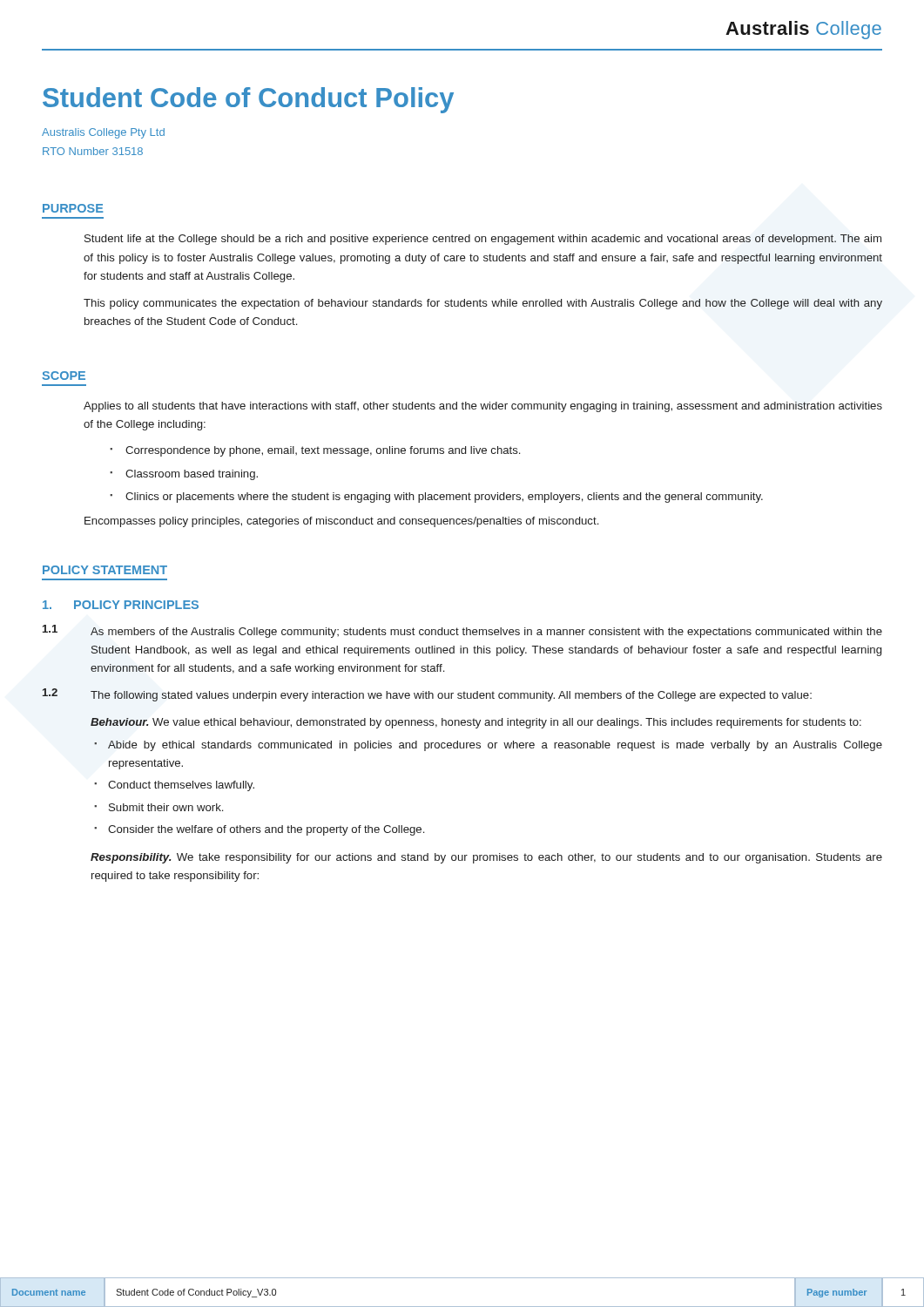Select the section header that reads "1. POLICY PRINCIPLES"
The image size is (924, 1307).
click(120, 604)
